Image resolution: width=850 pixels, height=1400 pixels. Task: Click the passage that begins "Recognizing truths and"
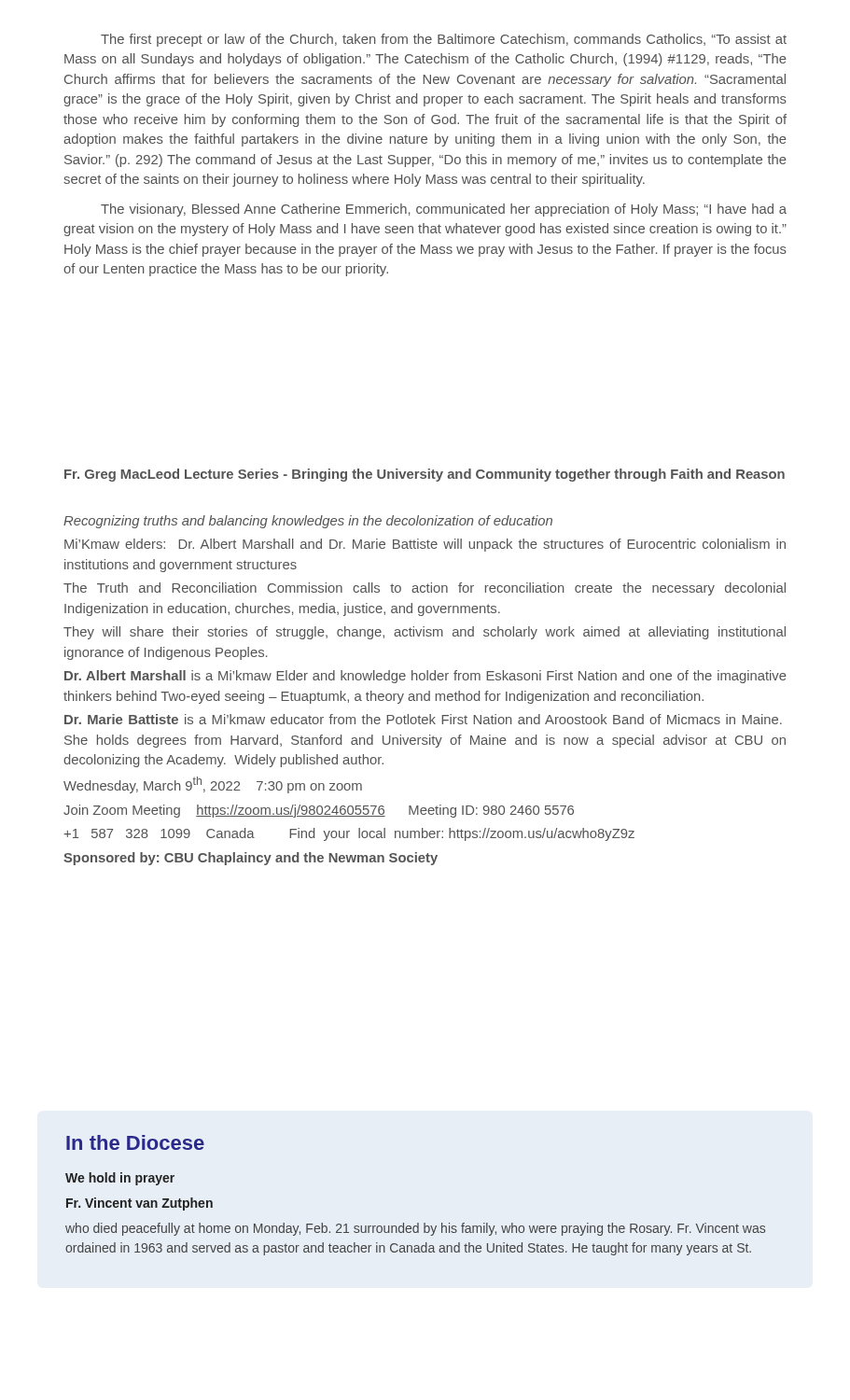click(425, 690)
